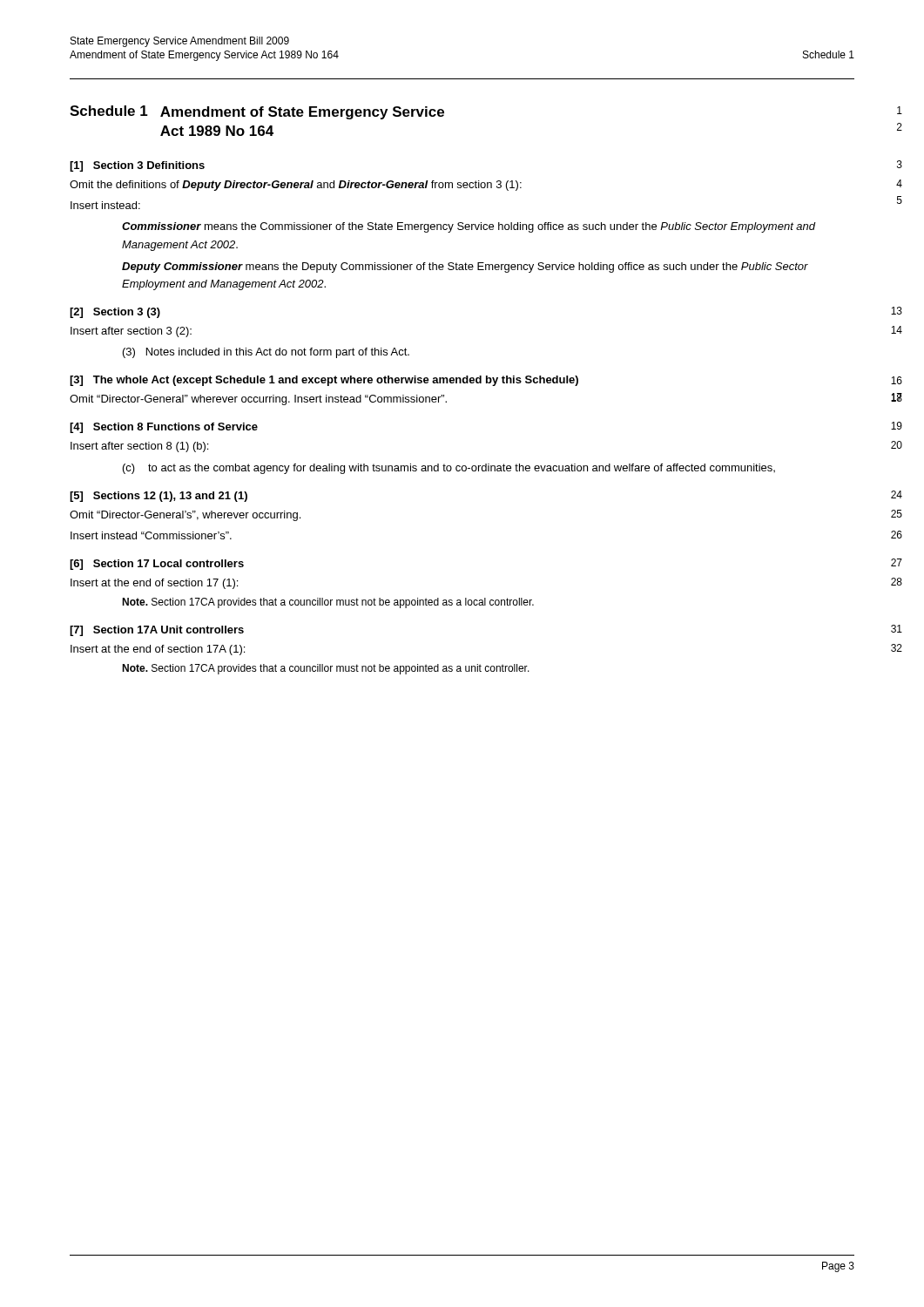The height and width of the screenshot is (1307, 924).
Task: Where does it say "Insert instead “Commissioner’s”. 26"?
Action: coord(151,535)
